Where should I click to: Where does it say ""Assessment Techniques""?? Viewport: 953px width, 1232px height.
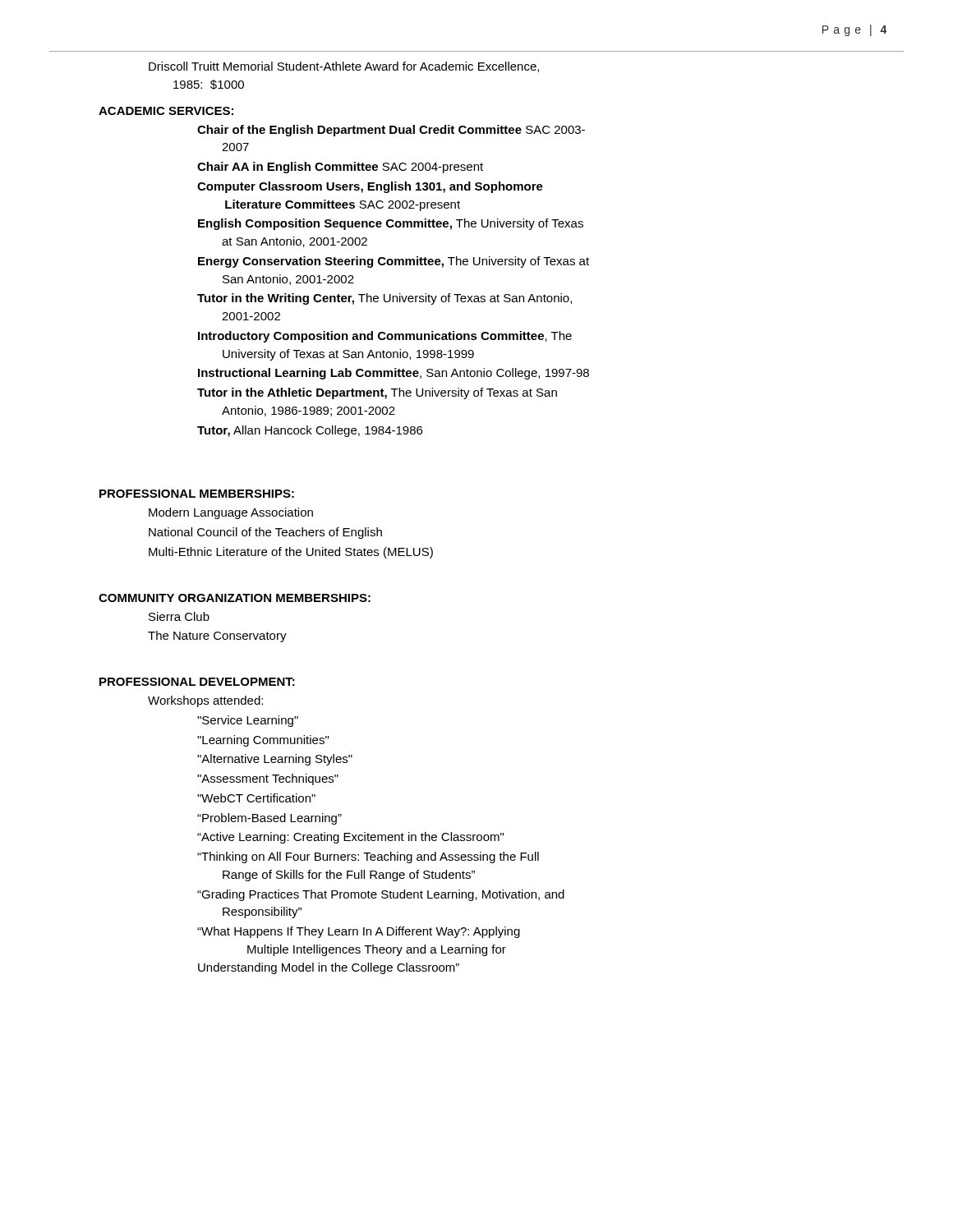268,778
